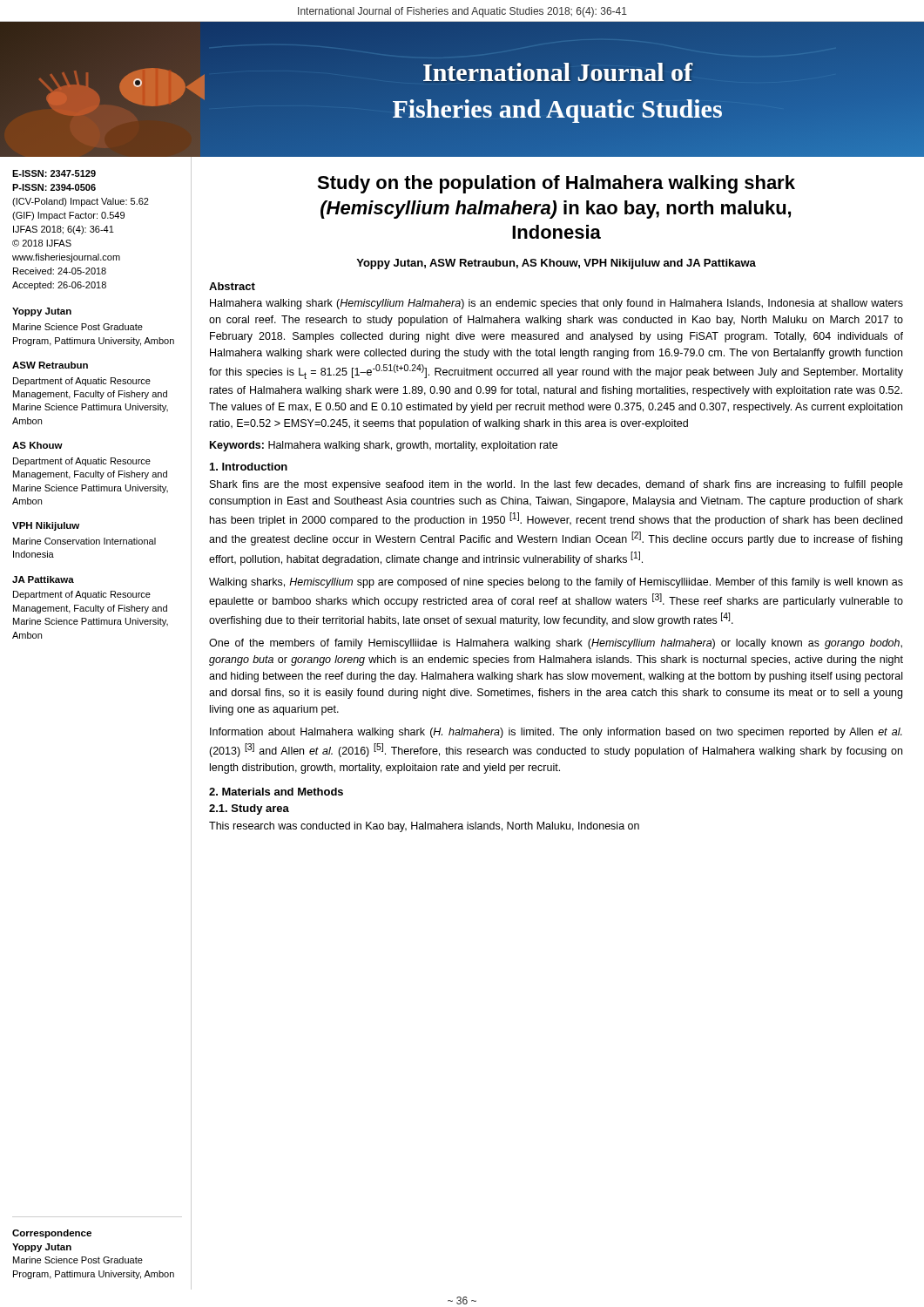Find the passage starting "Keywords: Halmahera walking"
Viewport: 924px width, 1307px height.
coord(383,445)
